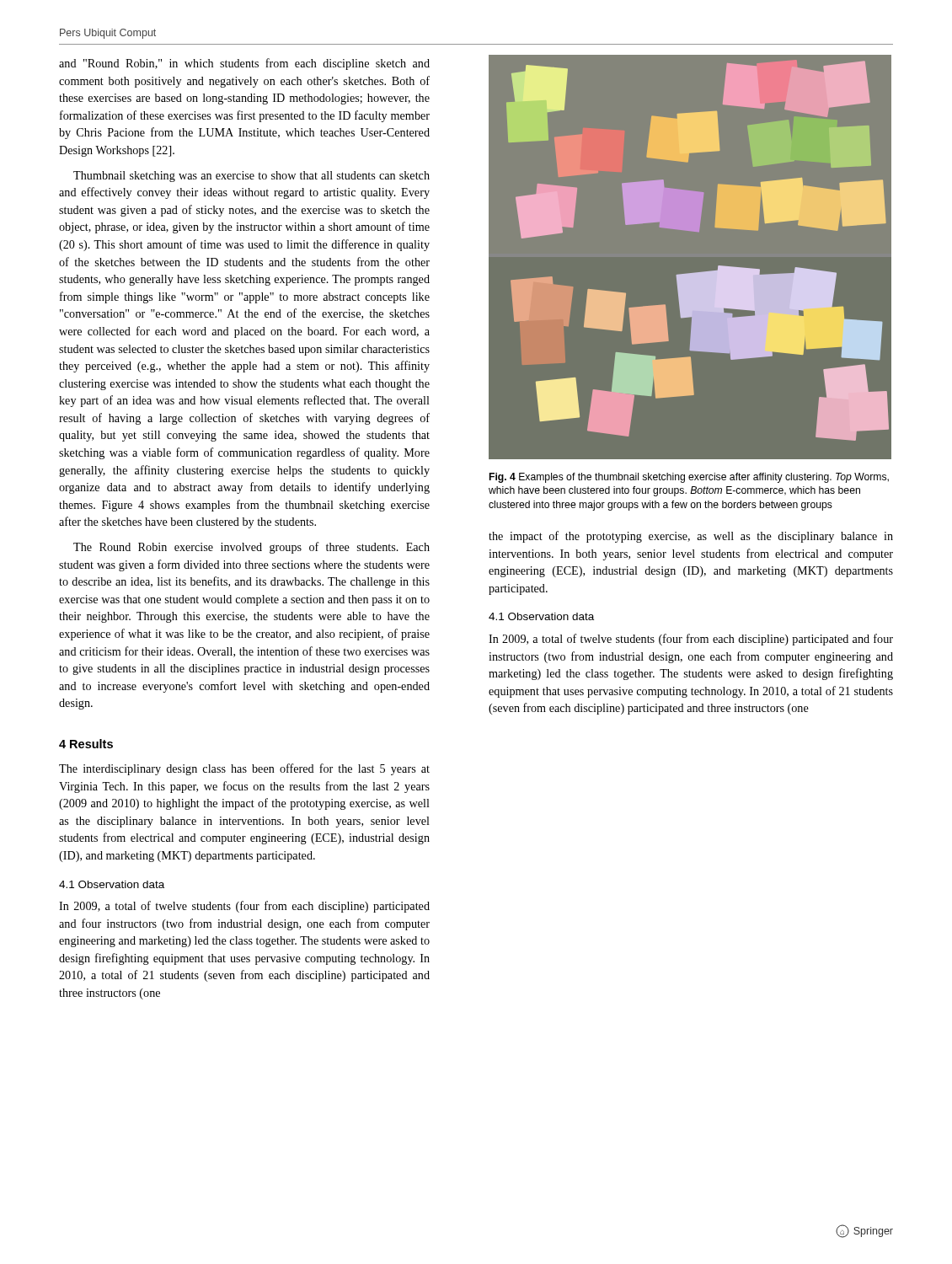
Task: Select the region starting "the impact of the prototyping"
Action: point(691,622)
